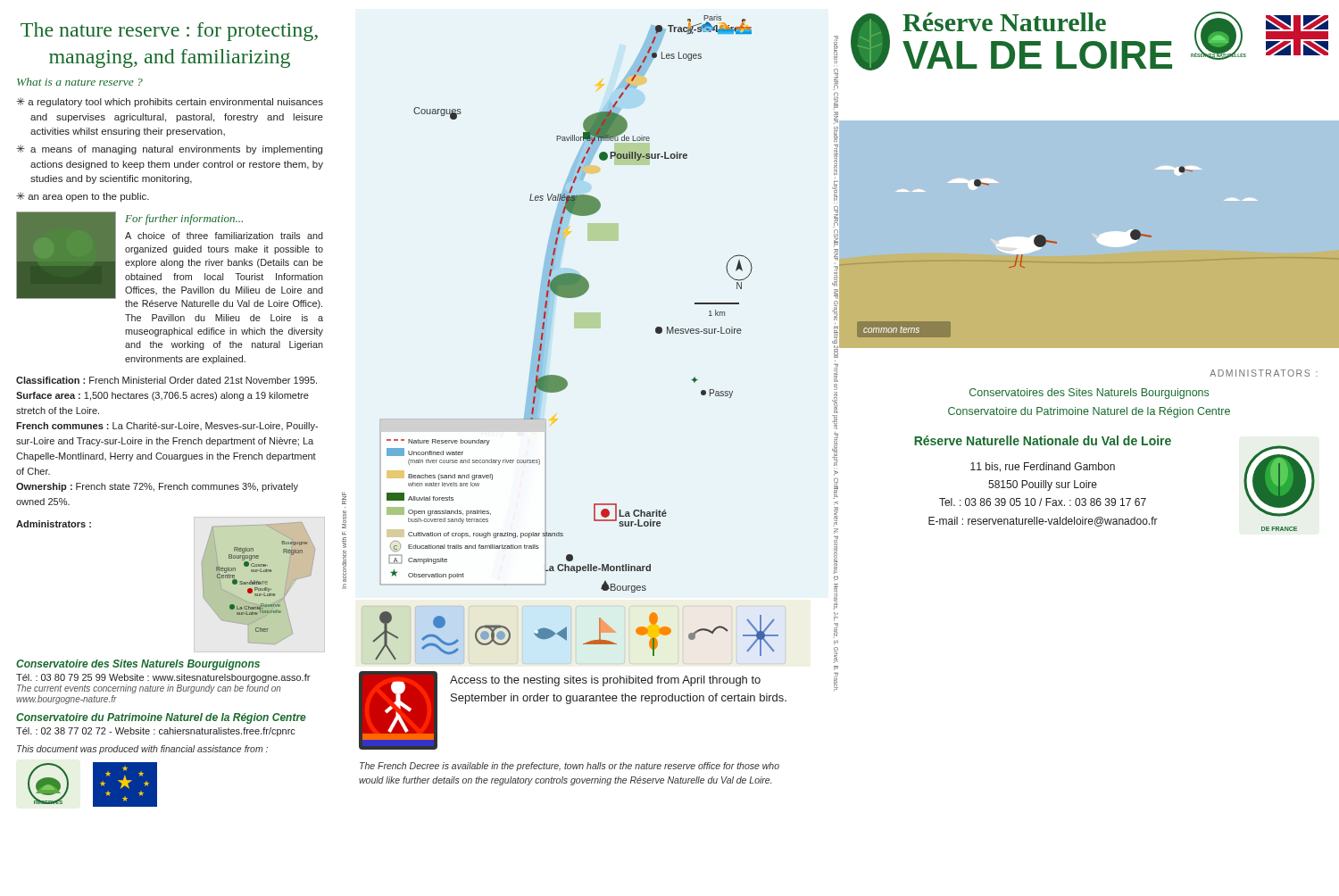The width and height of the screenshot is (1339, 896).
Task: Locate the text block that reads "Conservatoires des Sites Naturels Bourguignons Conservatoire du"
Action: [x=1089, y=402]
